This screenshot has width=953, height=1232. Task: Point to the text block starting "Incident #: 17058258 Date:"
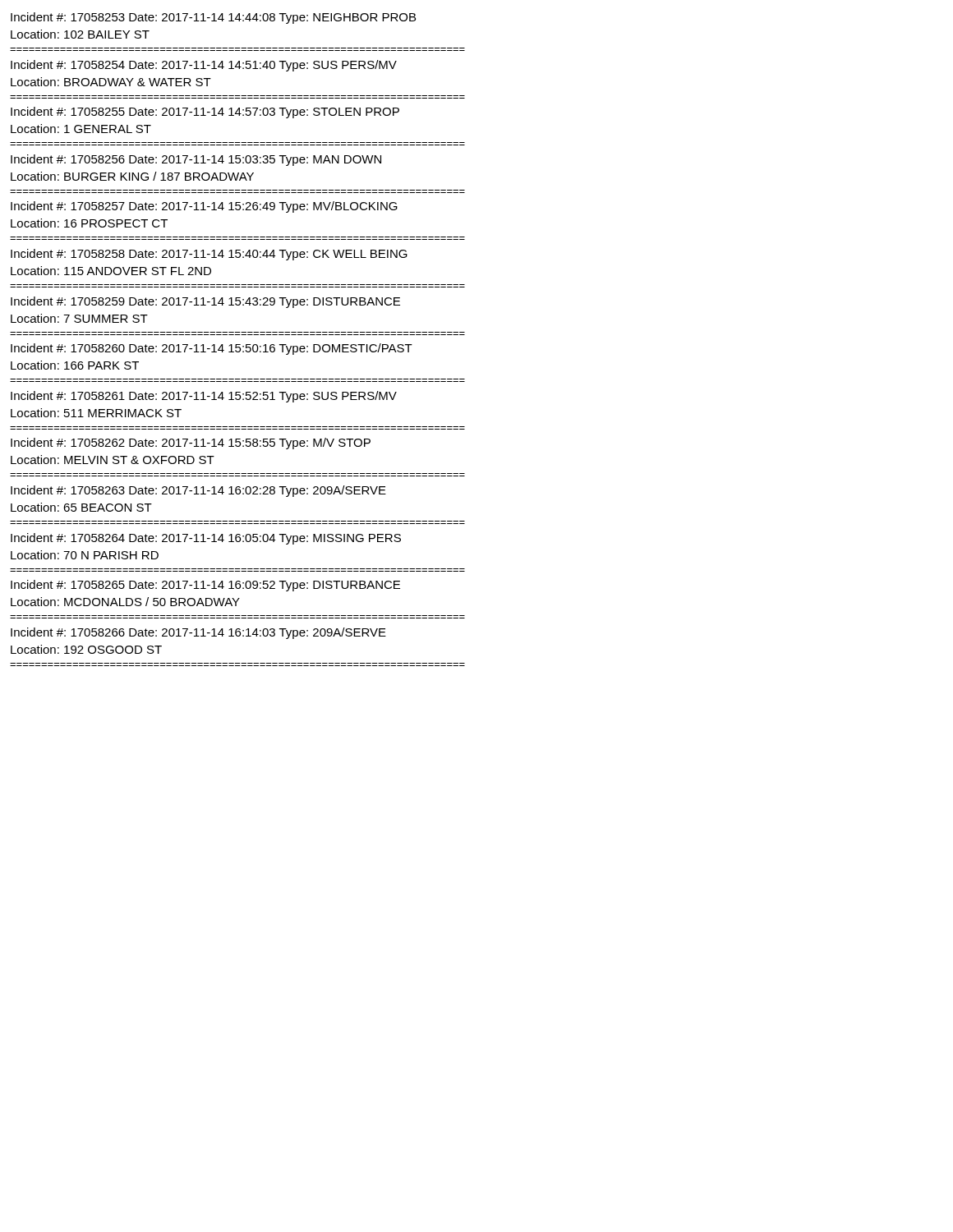209,255
